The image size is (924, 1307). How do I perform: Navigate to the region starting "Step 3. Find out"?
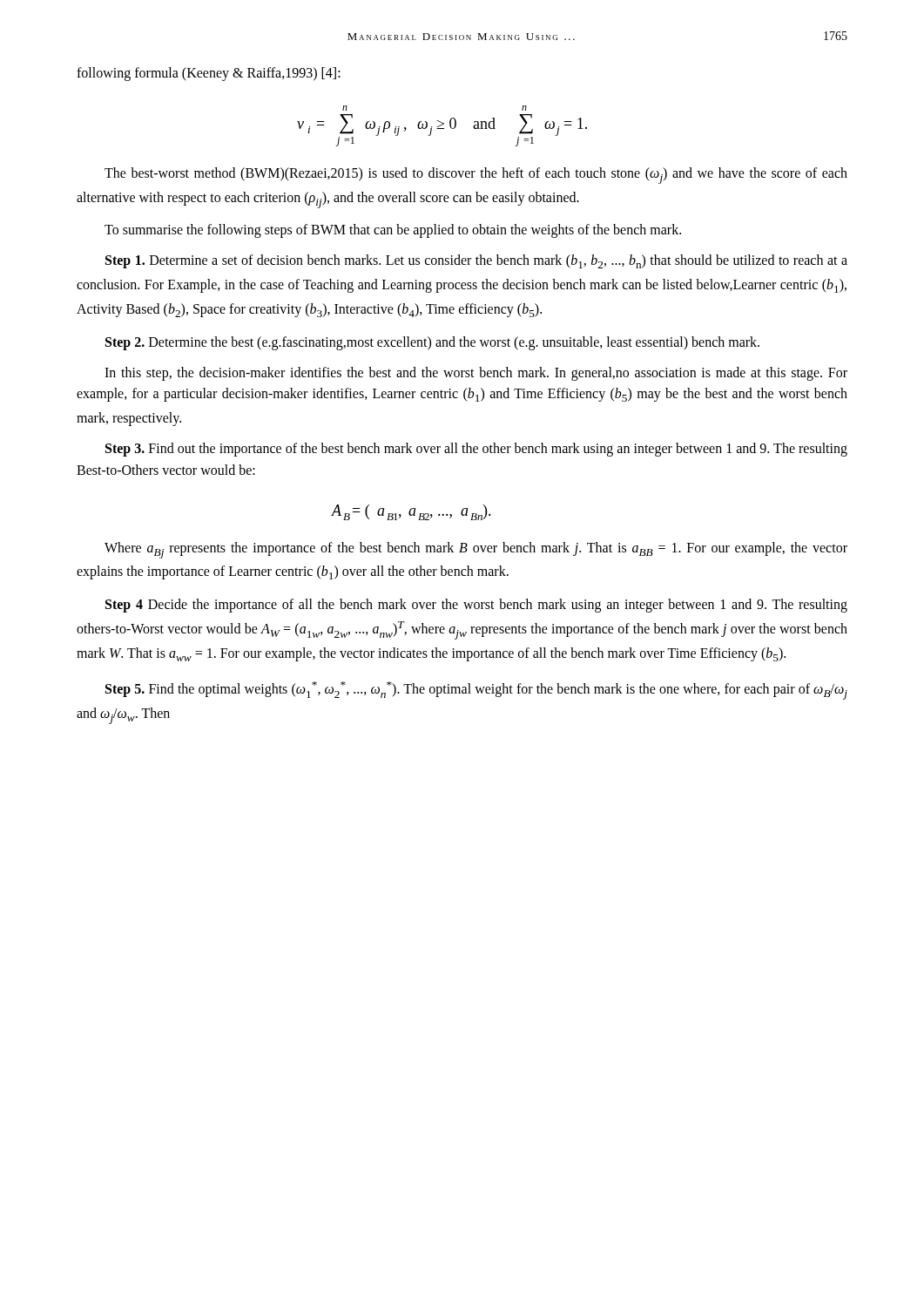pos(462,459)
